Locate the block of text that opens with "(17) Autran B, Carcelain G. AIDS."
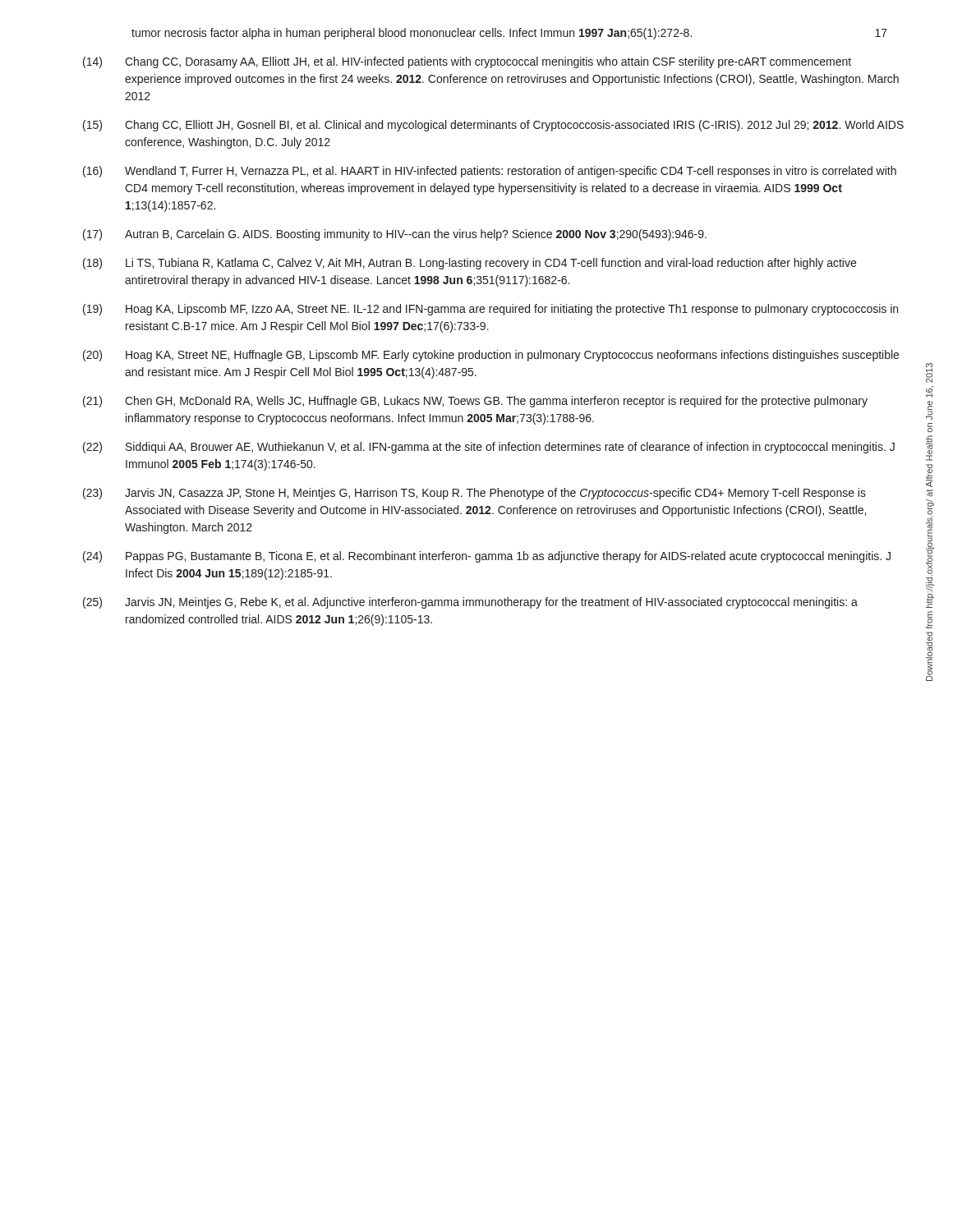This screenshot has width=953, height=1232. coord(495,234)
